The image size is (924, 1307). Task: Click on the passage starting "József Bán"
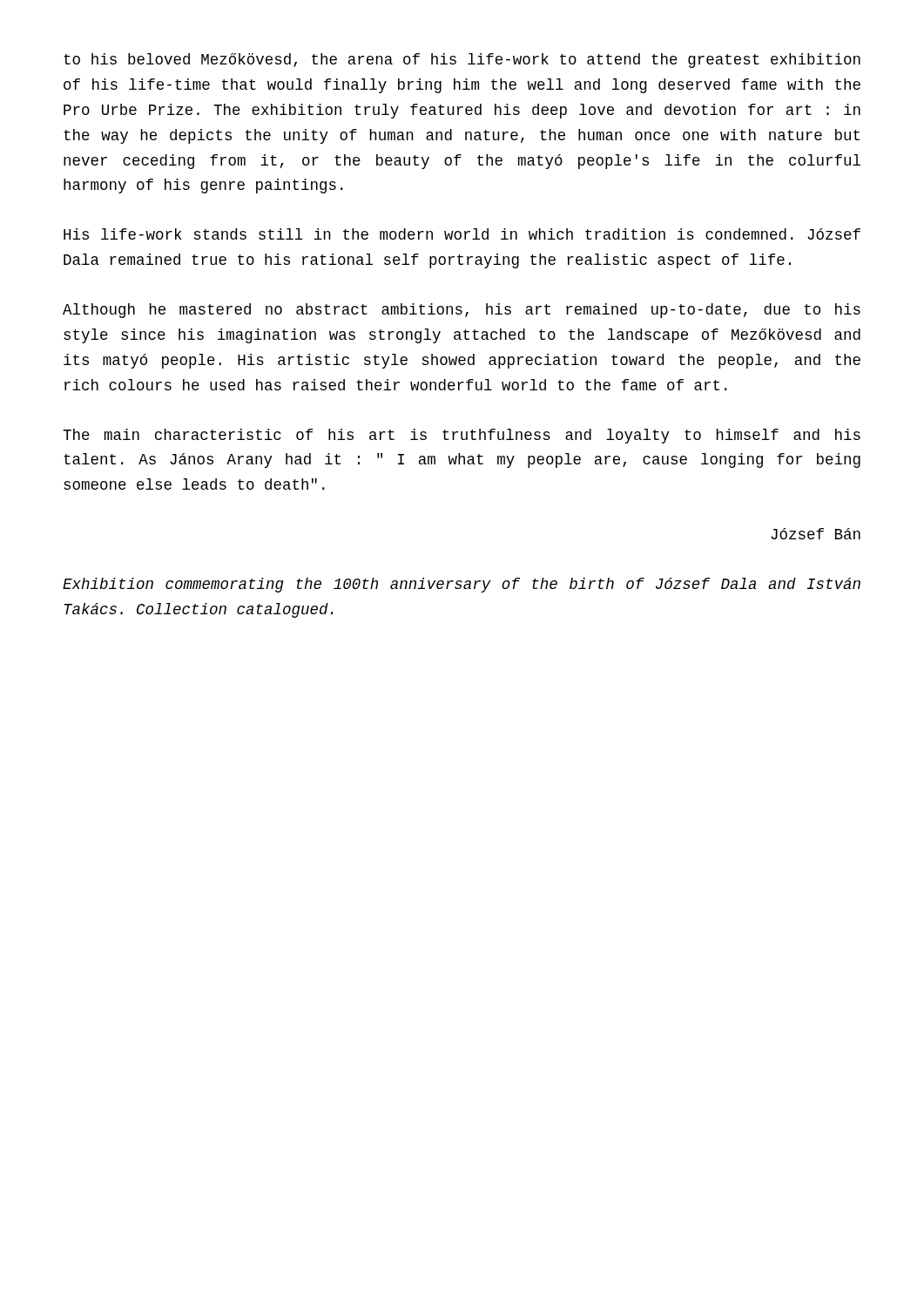[816, 535]
